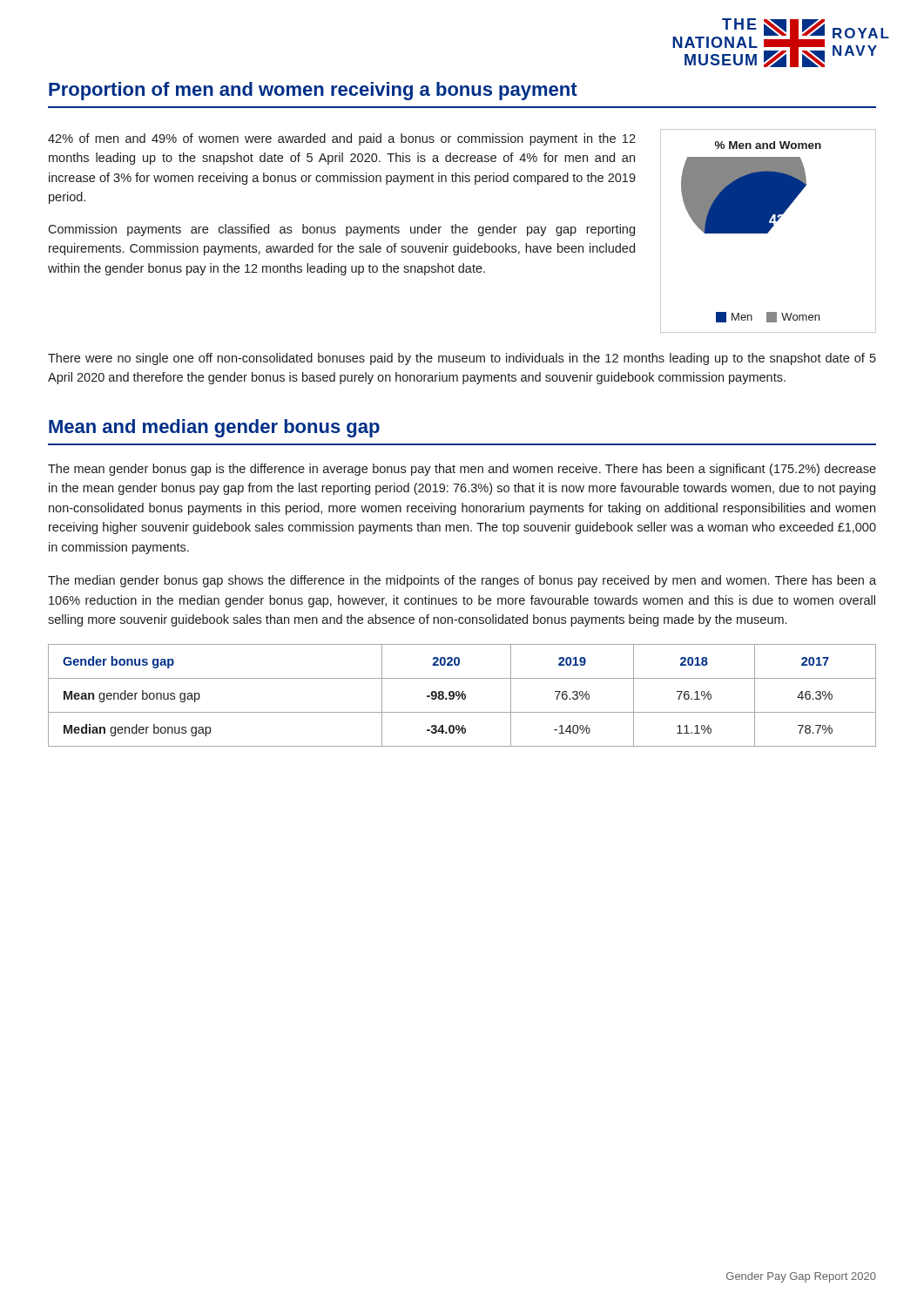Viewport: 924px width, 1307px height.
Task: Point to the block starting "Mean and median gender"
Action: [214, 428]
